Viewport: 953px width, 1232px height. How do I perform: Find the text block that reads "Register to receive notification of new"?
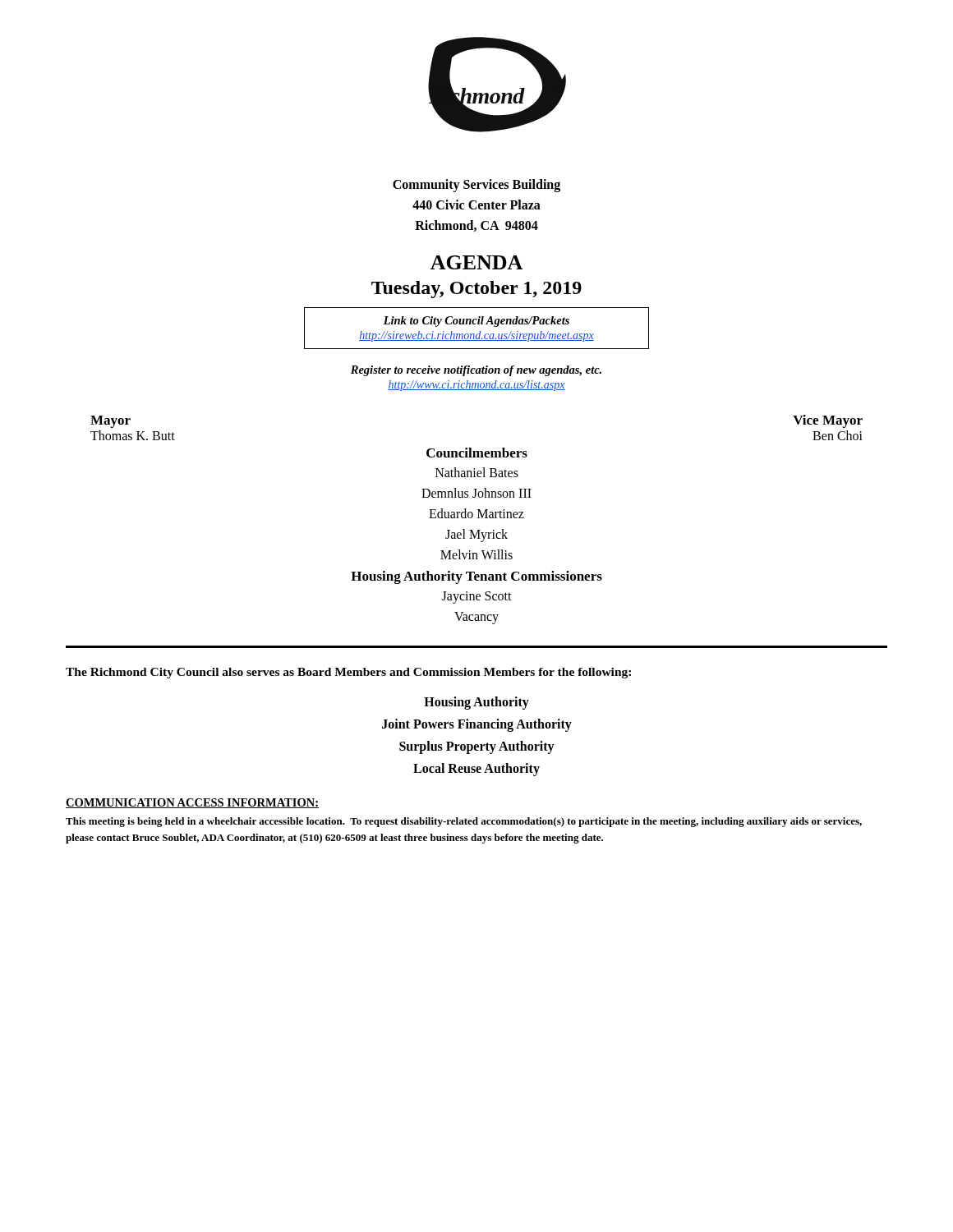pos(476,377)
